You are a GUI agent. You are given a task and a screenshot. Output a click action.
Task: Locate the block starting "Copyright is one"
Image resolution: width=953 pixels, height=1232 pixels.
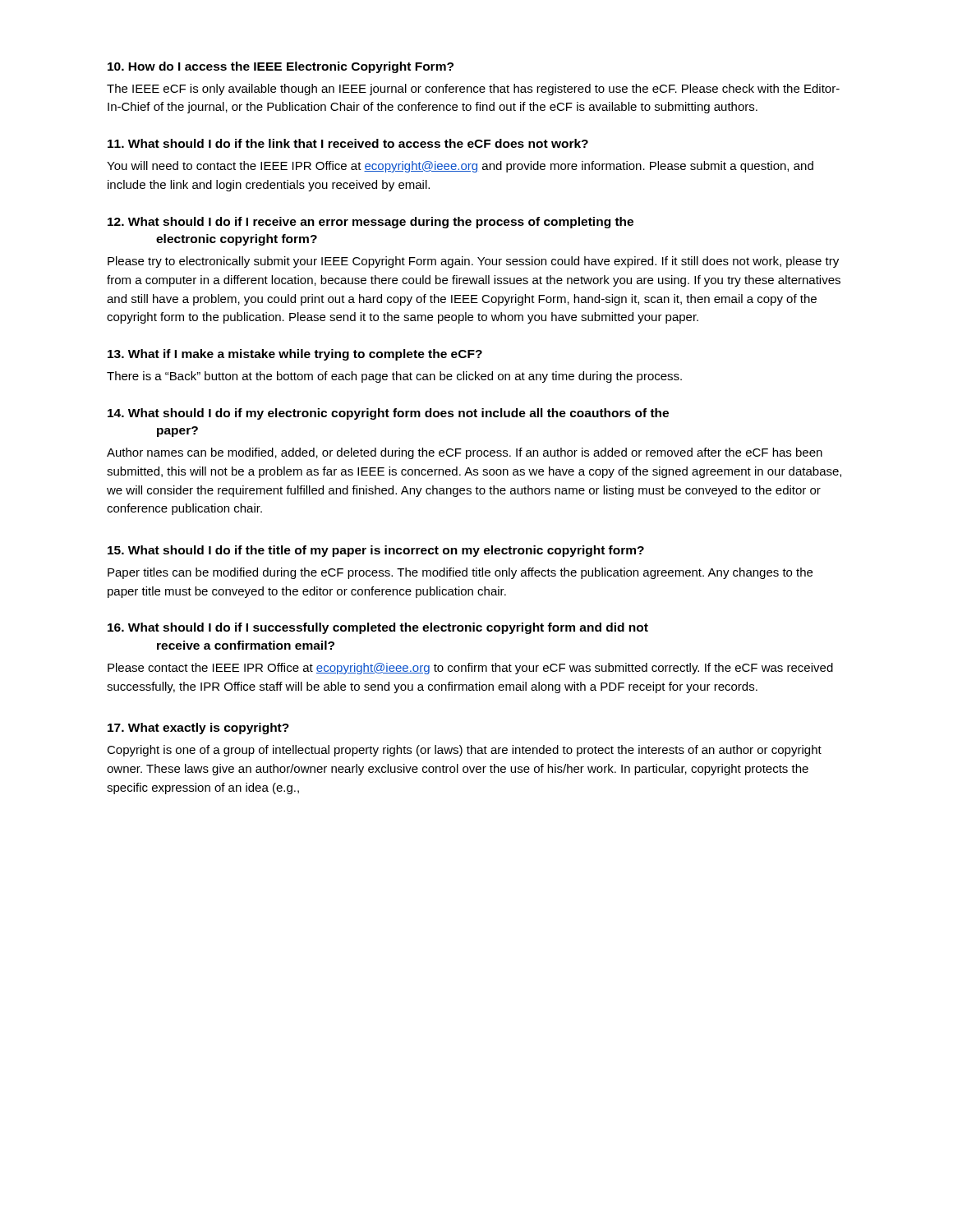pos(464,768)
